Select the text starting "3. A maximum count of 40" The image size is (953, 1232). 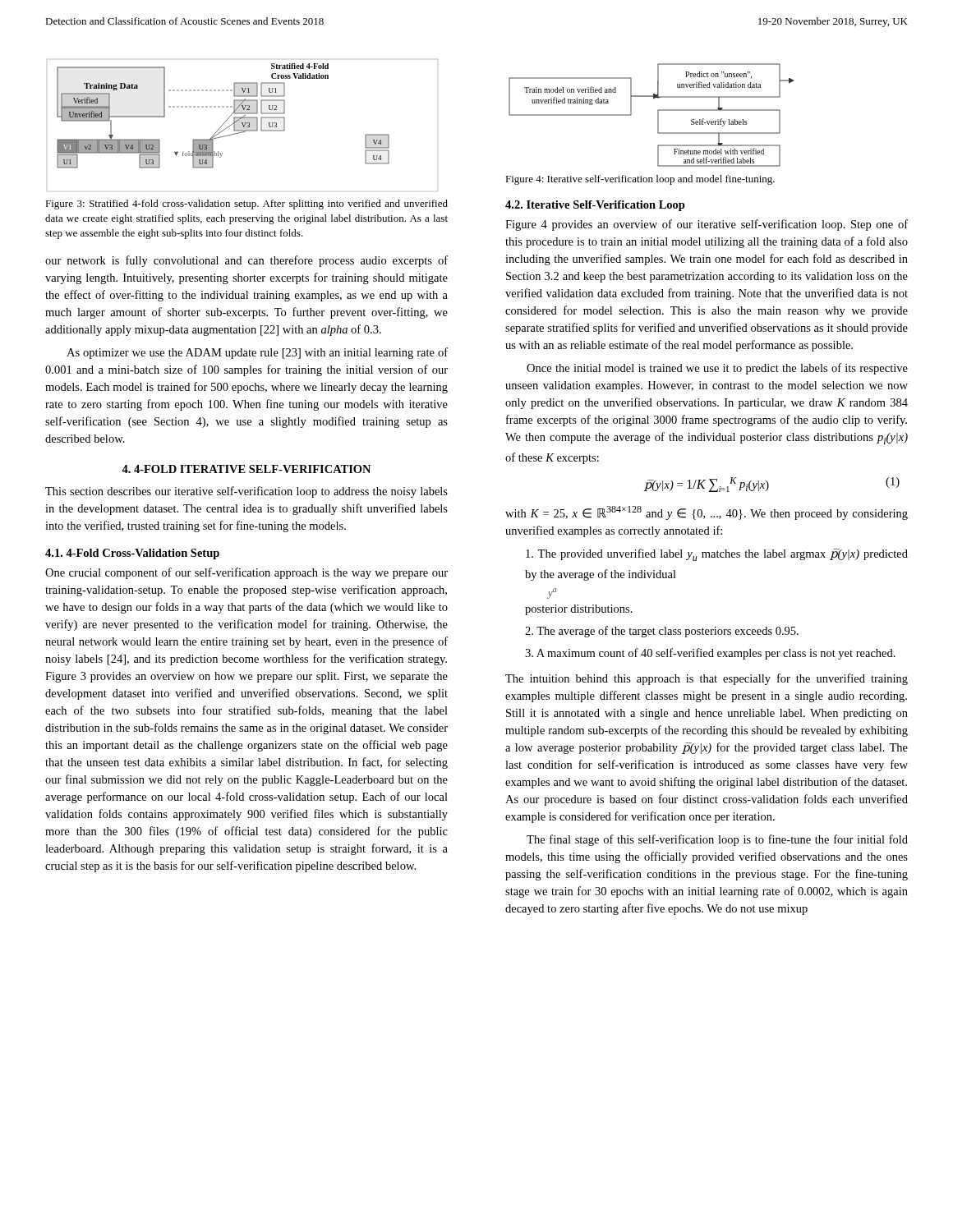click(710, 653)
